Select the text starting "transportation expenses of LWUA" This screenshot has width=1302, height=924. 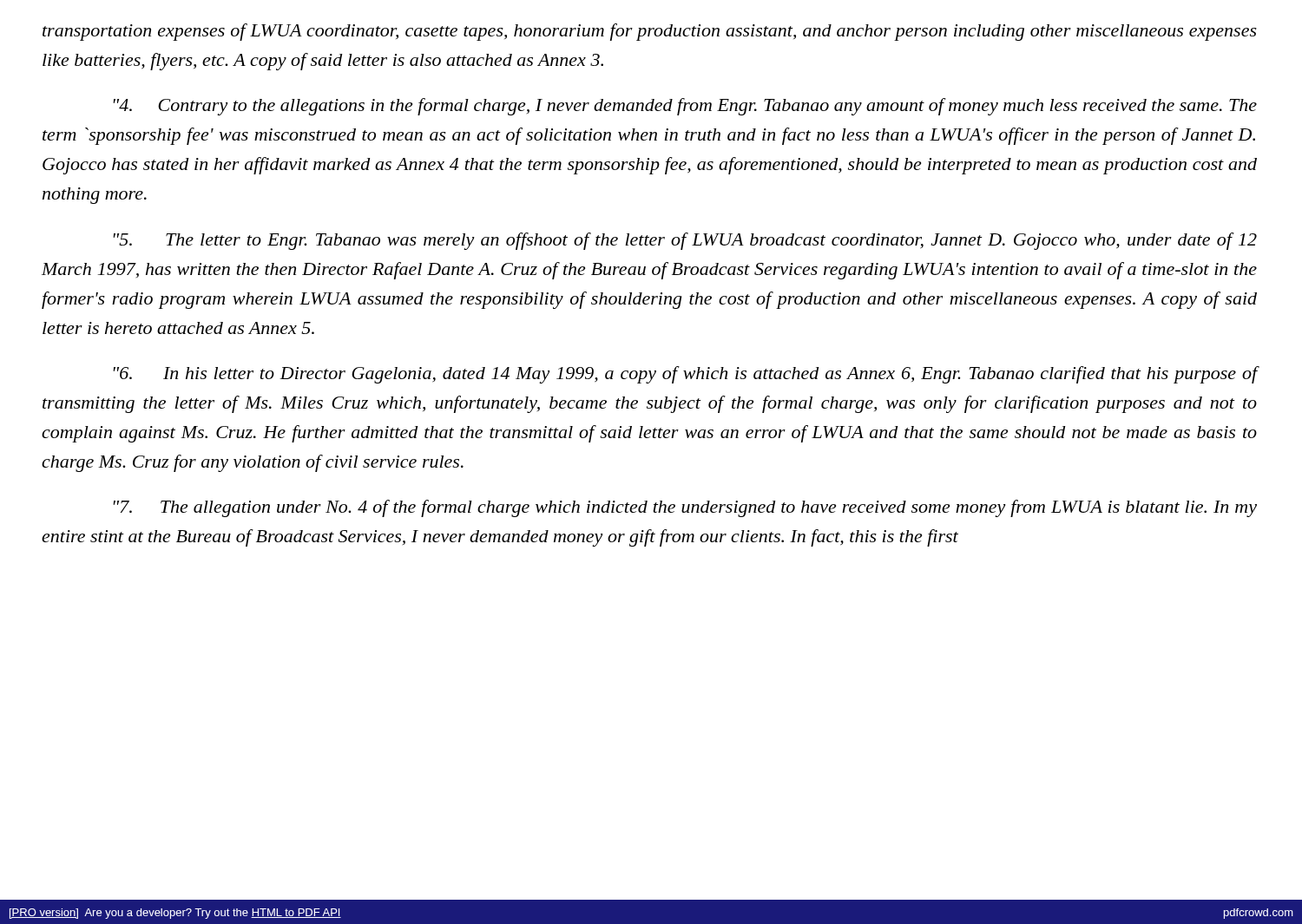[649, 45]
